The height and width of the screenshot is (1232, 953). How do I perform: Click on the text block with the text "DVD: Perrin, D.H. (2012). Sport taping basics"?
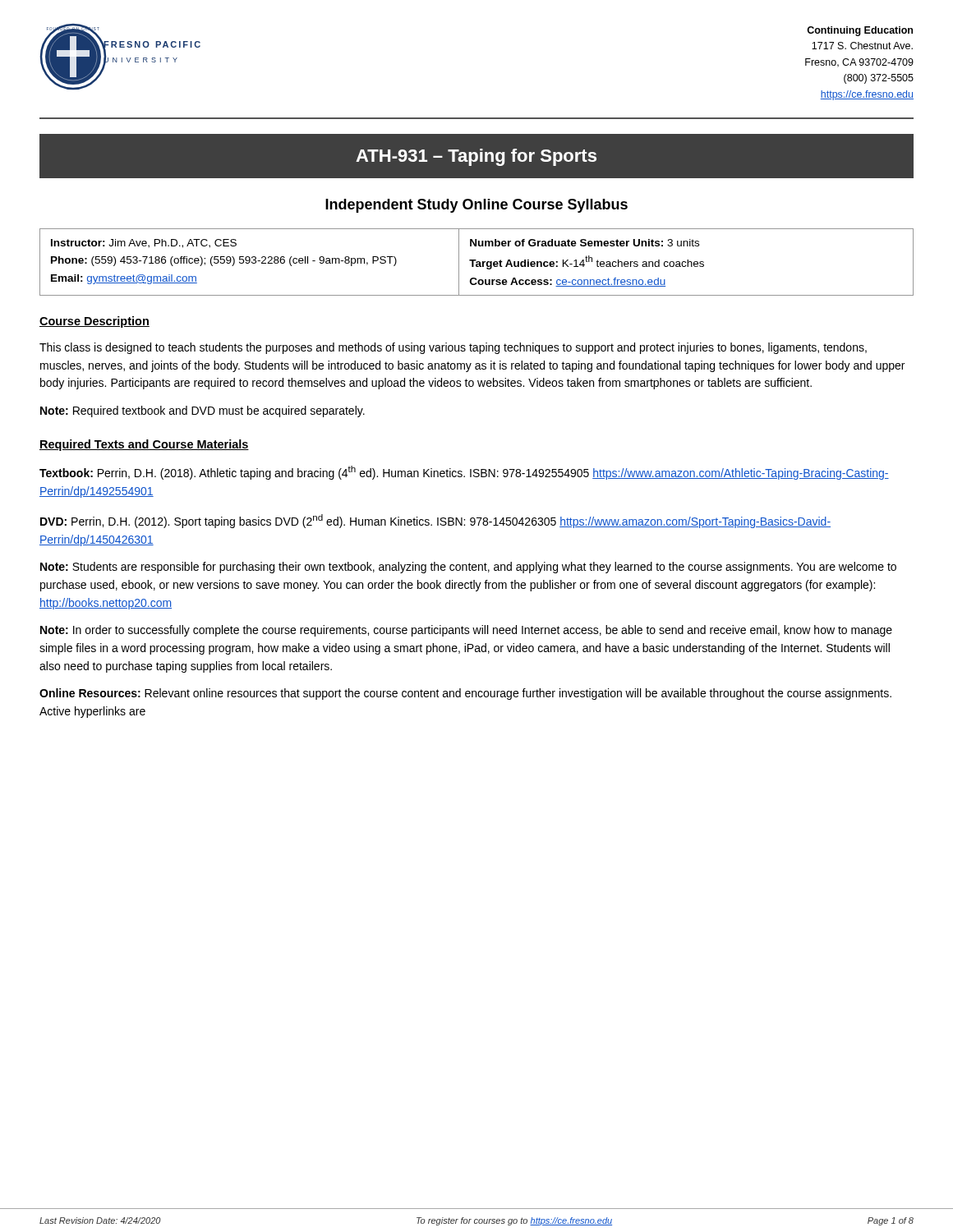point(476,530)
